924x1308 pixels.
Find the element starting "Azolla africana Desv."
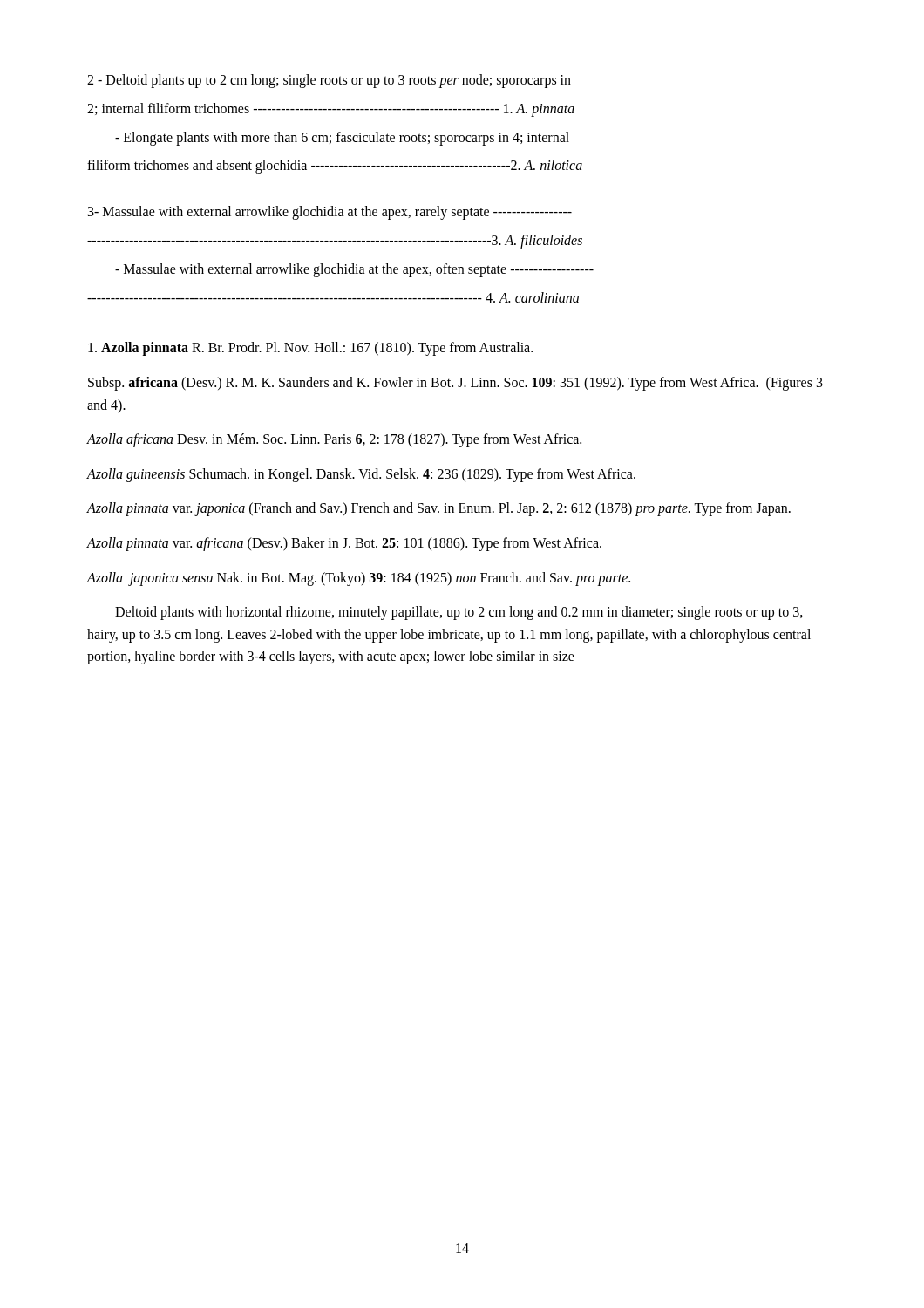[462, 439]
